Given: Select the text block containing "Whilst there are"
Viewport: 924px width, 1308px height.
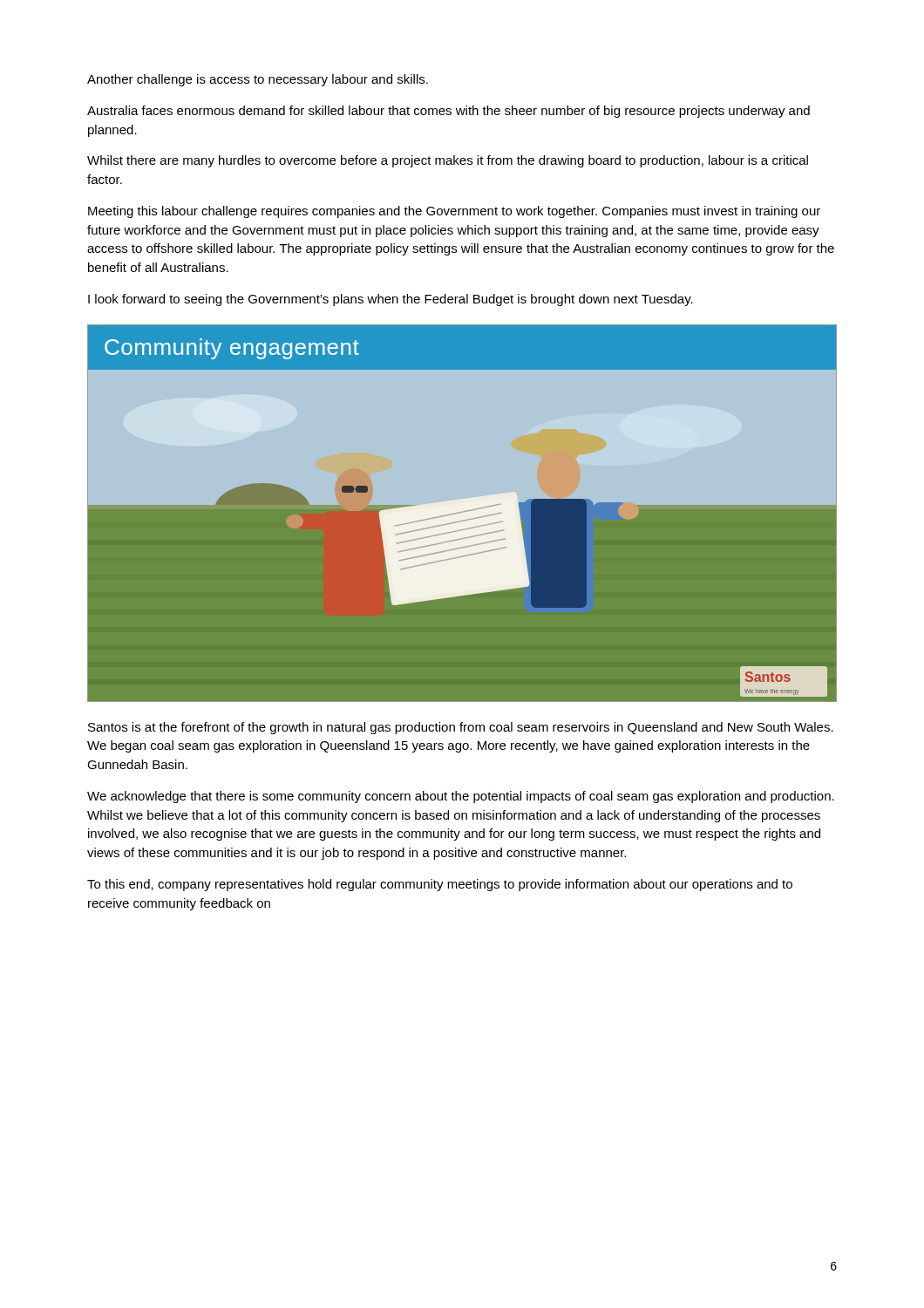Looking at the screenshot, I should (x=448, y=170).
